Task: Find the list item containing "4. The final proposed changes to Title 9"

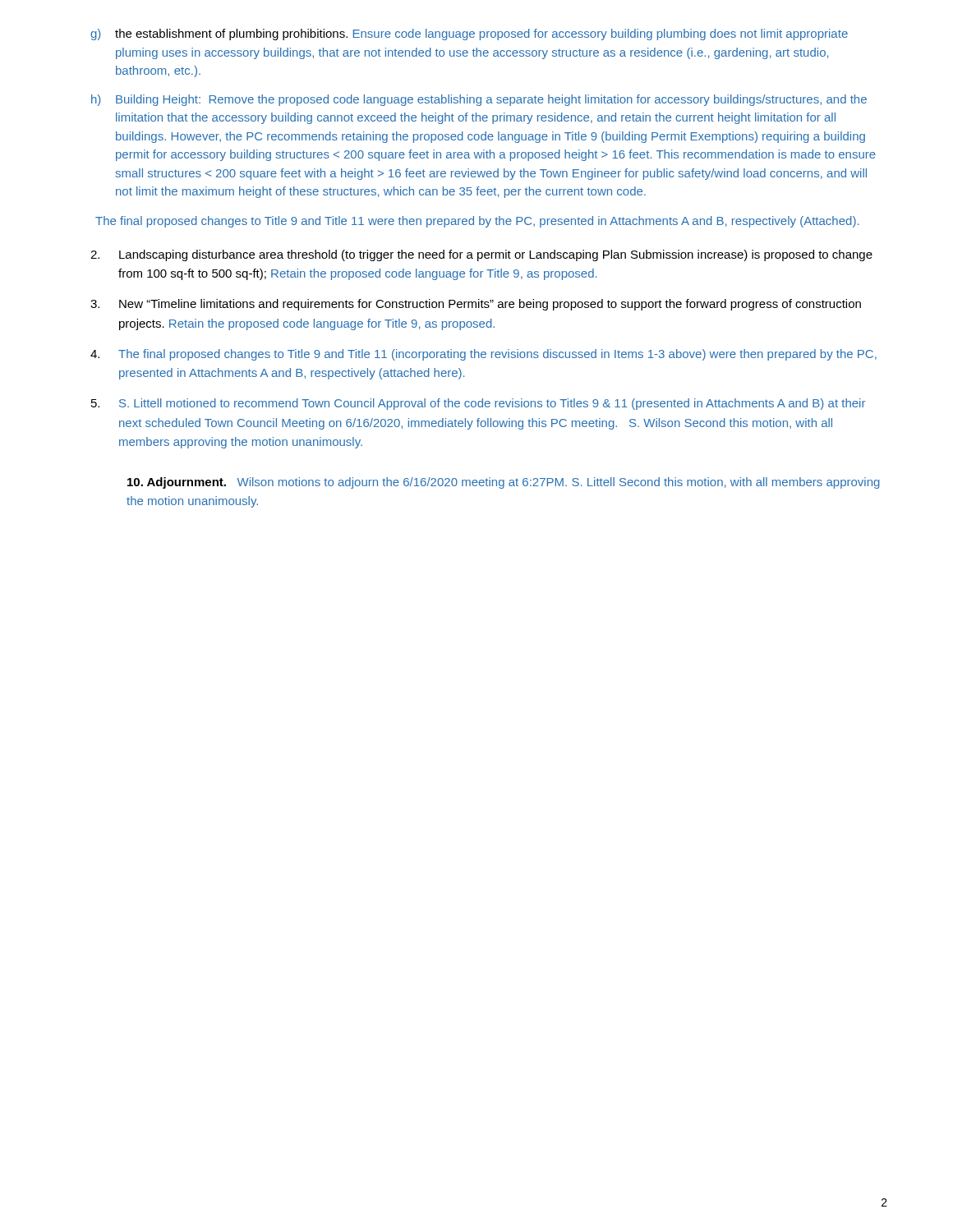Action: pyautogui.click(x=489, y=363)
